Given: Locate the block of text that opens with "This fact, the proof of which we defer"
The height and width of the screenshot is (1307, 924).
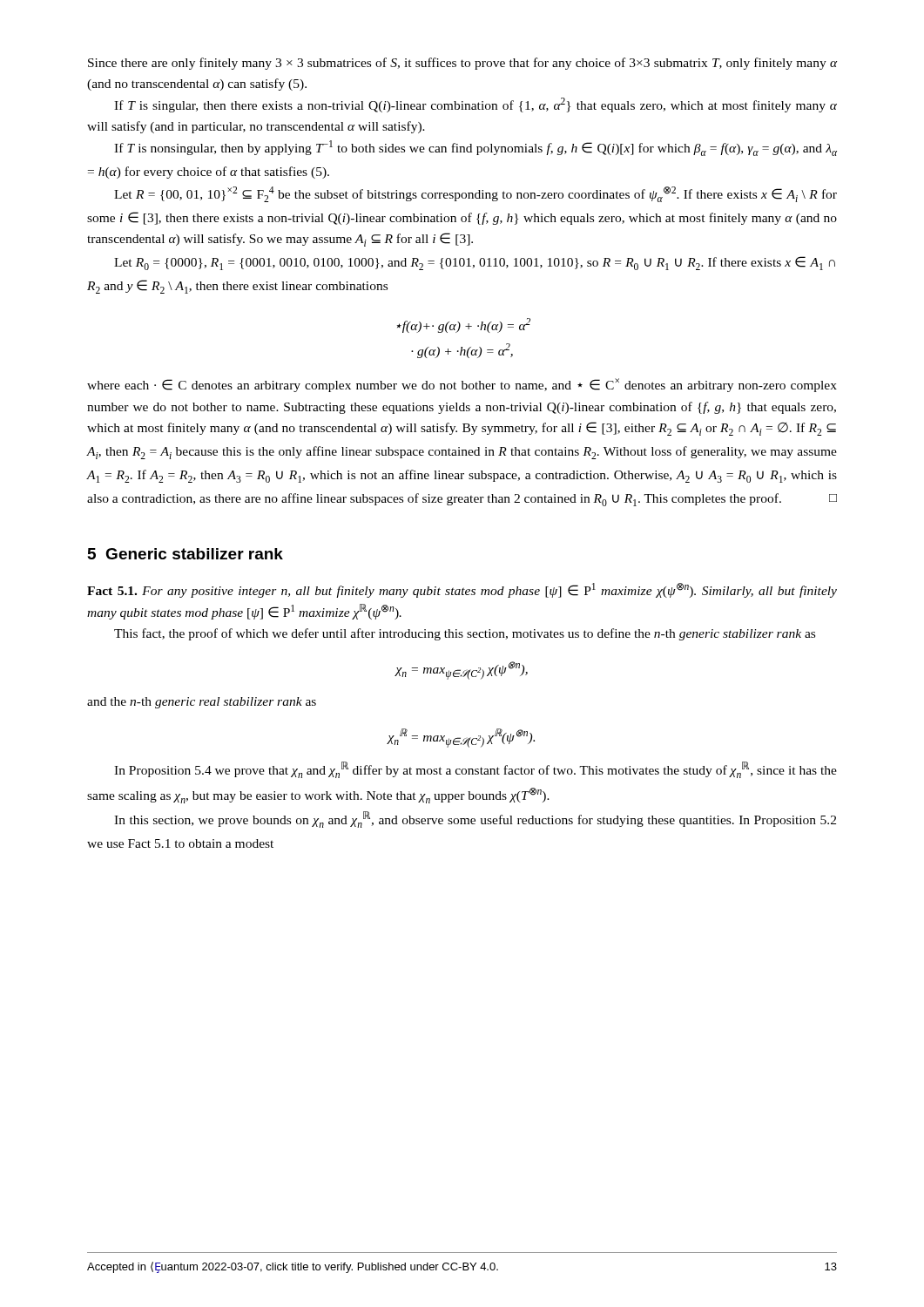Looking at the screenshot, I should (462, 633).
